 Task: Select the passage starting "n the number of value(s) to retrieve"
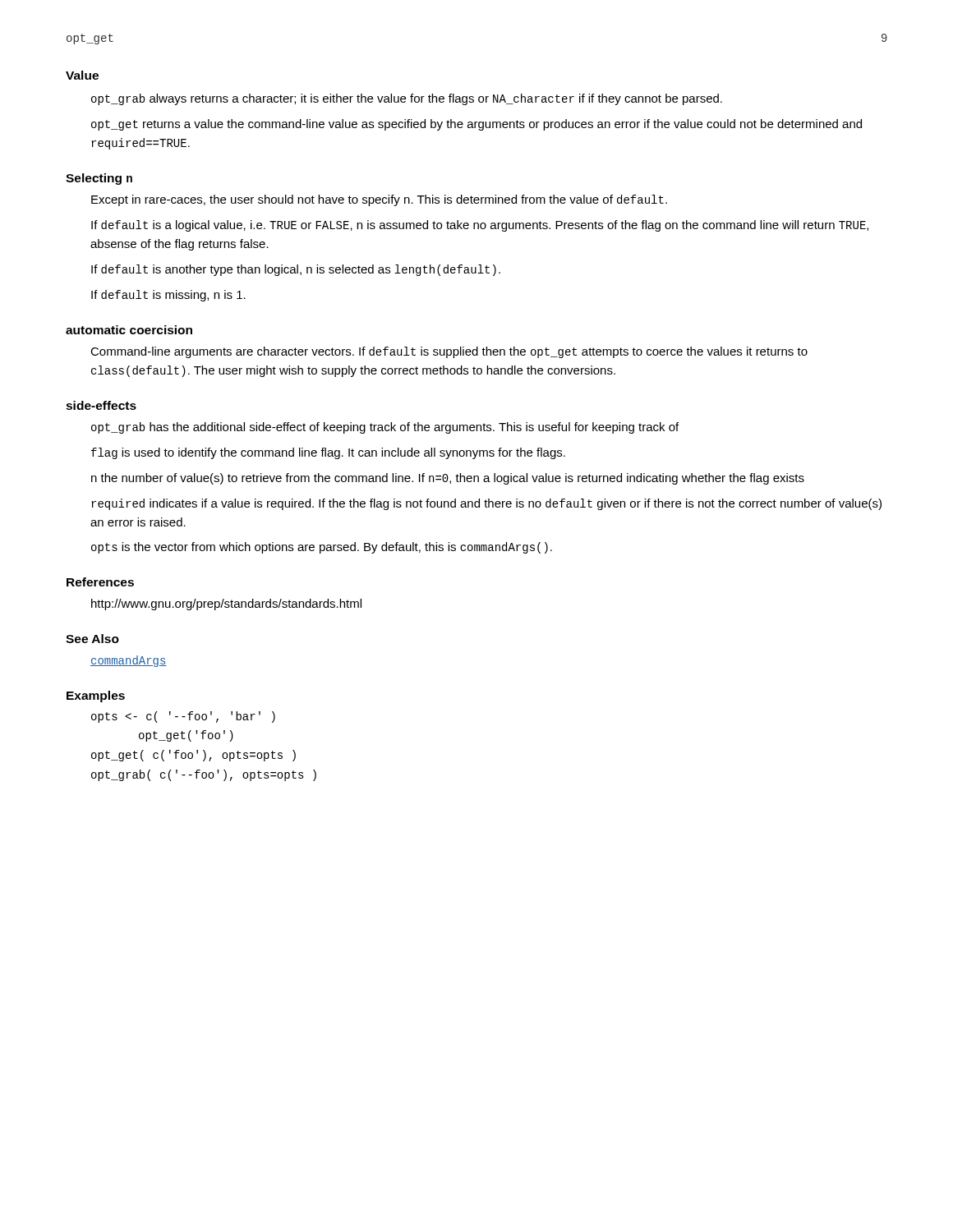pos(447,478)
